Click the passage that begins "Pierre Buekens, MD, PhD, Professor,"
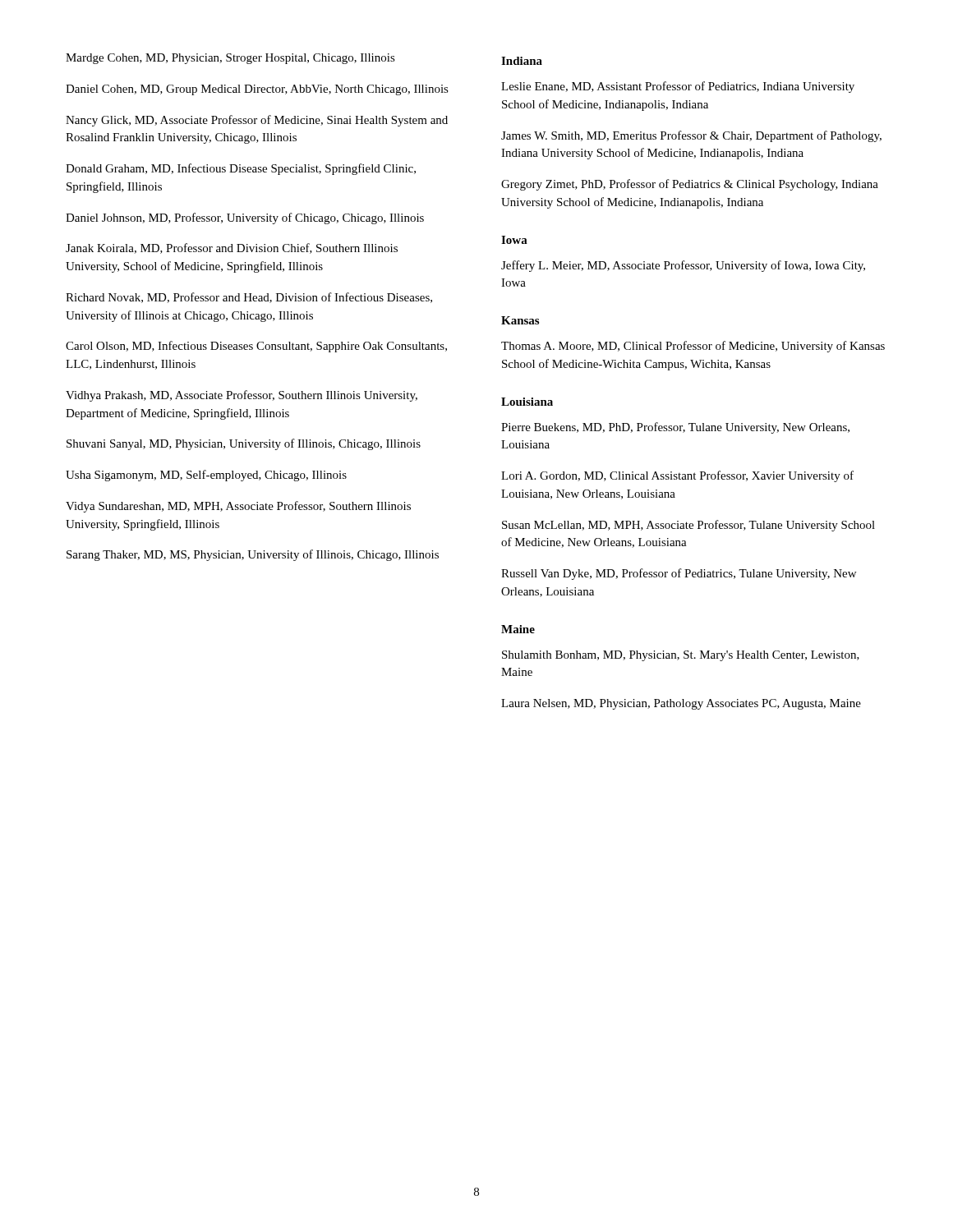Screen dimensions: 1232x953 click(676, 436)
